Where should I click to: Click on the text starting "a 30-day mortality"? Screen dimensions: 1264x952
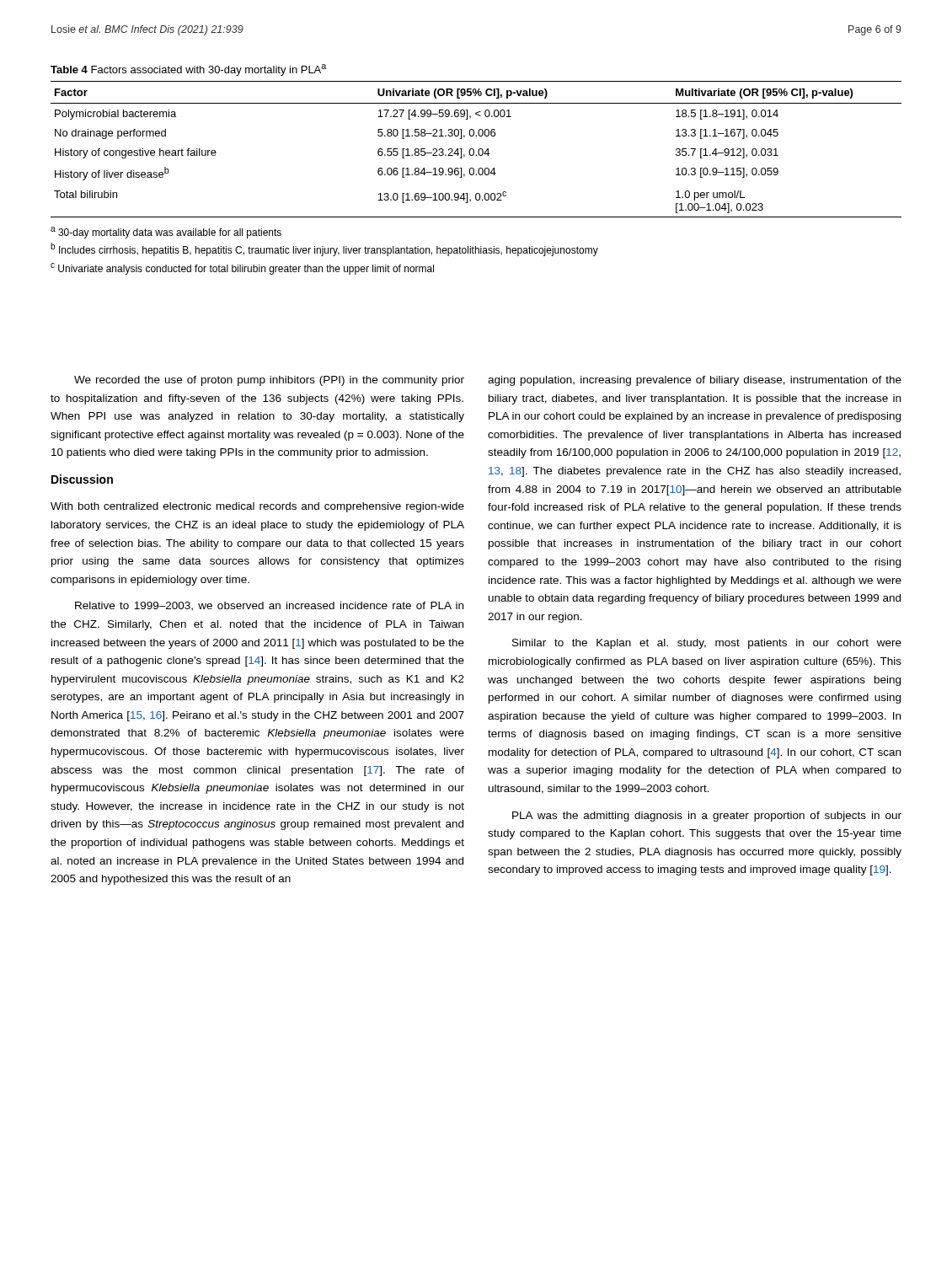(x=166, y=231)
